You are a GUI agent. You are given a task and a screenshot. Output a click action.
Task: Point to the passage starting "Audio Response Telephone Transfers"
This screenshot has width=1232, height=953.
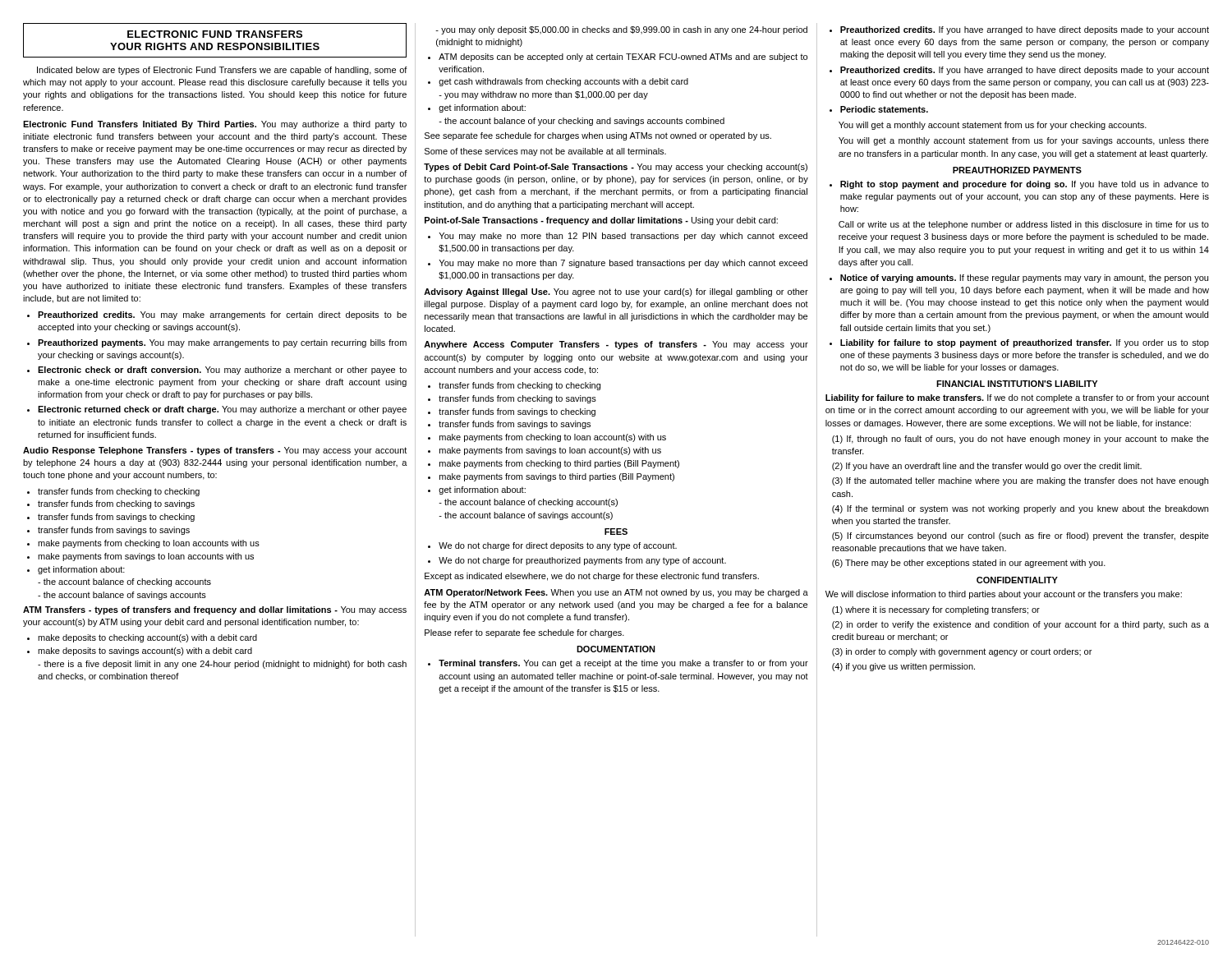tap(215, 463)
